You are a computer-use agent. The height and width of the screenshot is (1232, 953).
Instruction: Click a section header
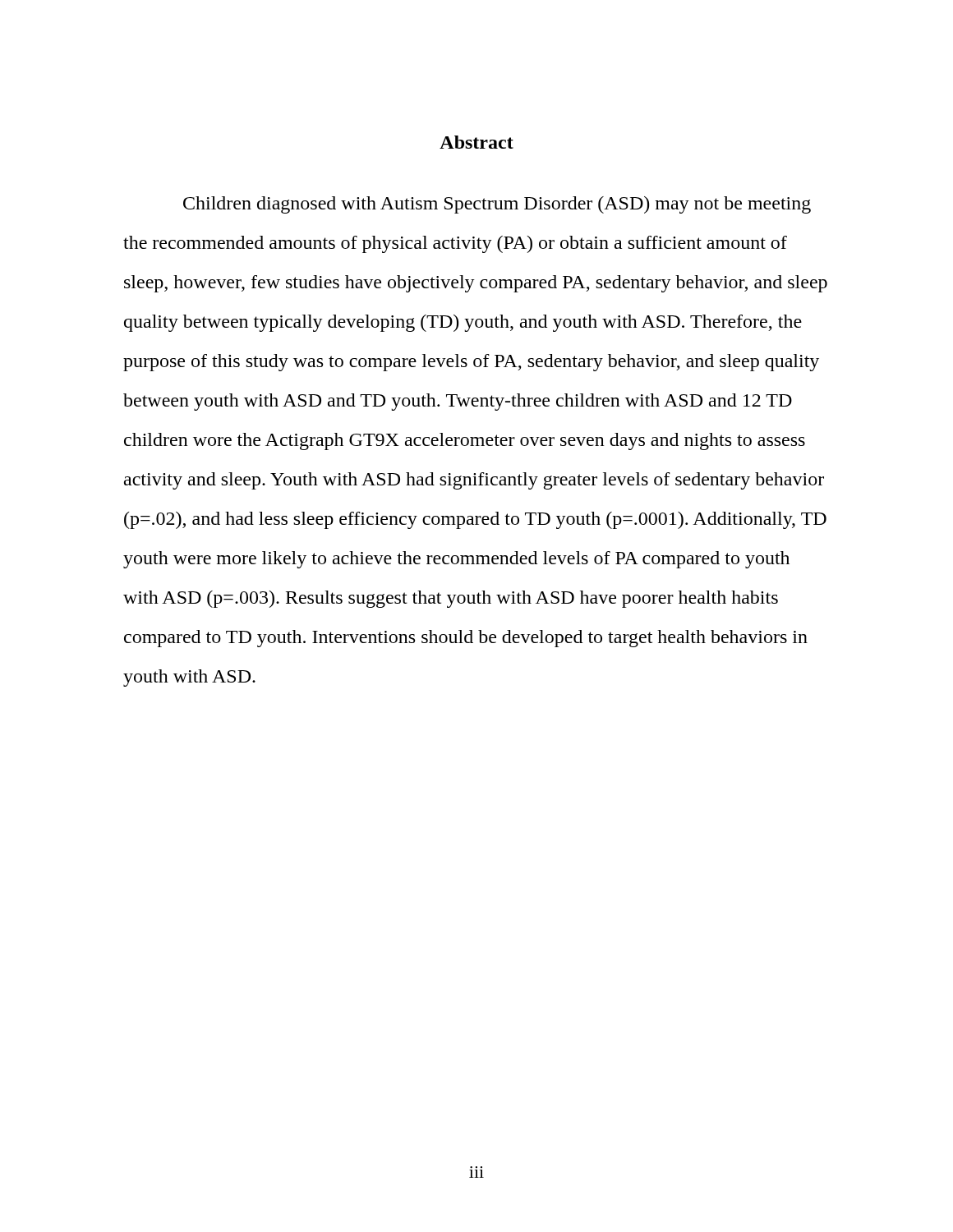point(476,142)
